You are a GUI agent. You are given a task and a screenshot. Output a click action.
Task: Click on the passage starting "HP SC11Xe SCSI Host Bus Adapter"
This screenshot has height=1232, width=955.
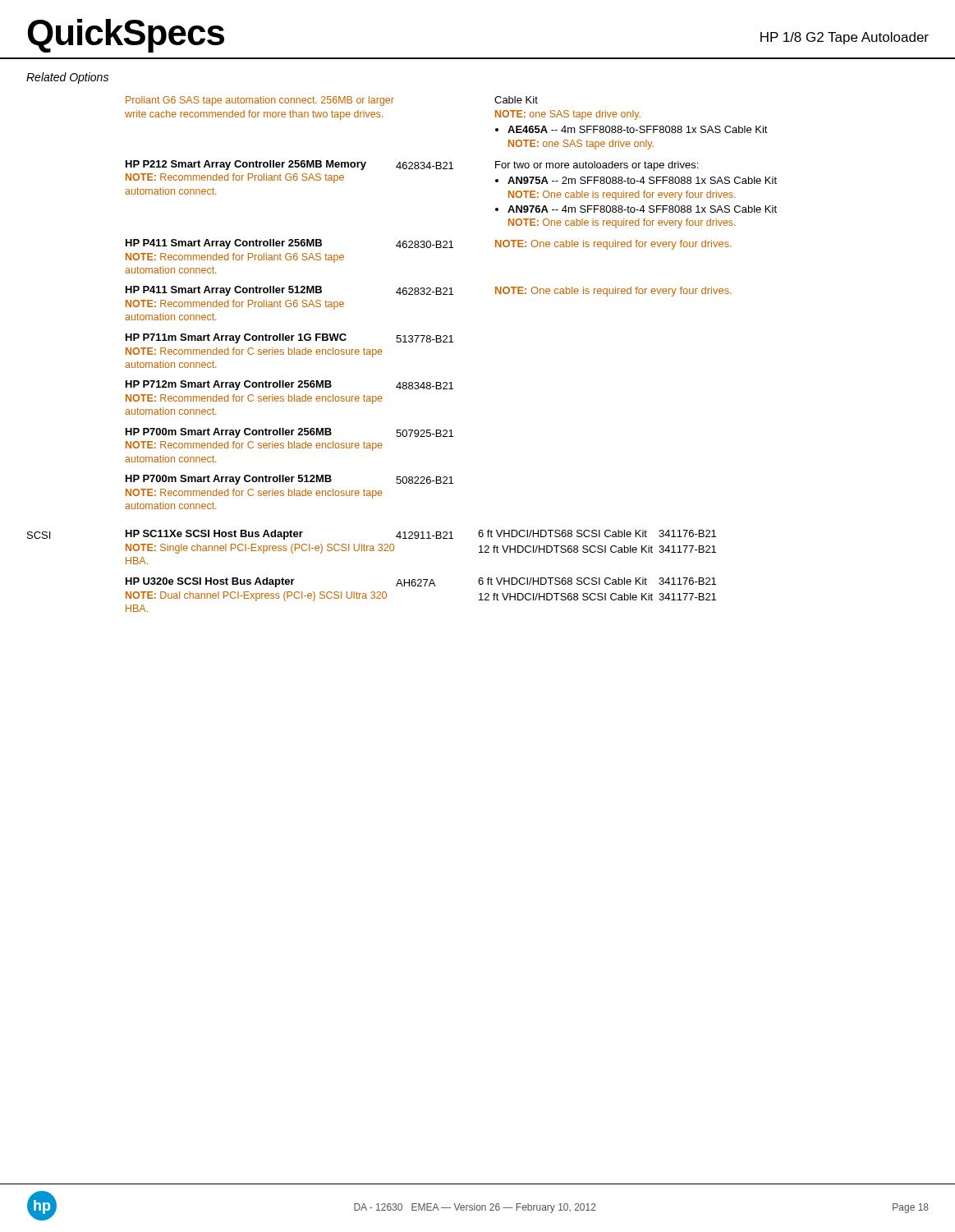527,548
